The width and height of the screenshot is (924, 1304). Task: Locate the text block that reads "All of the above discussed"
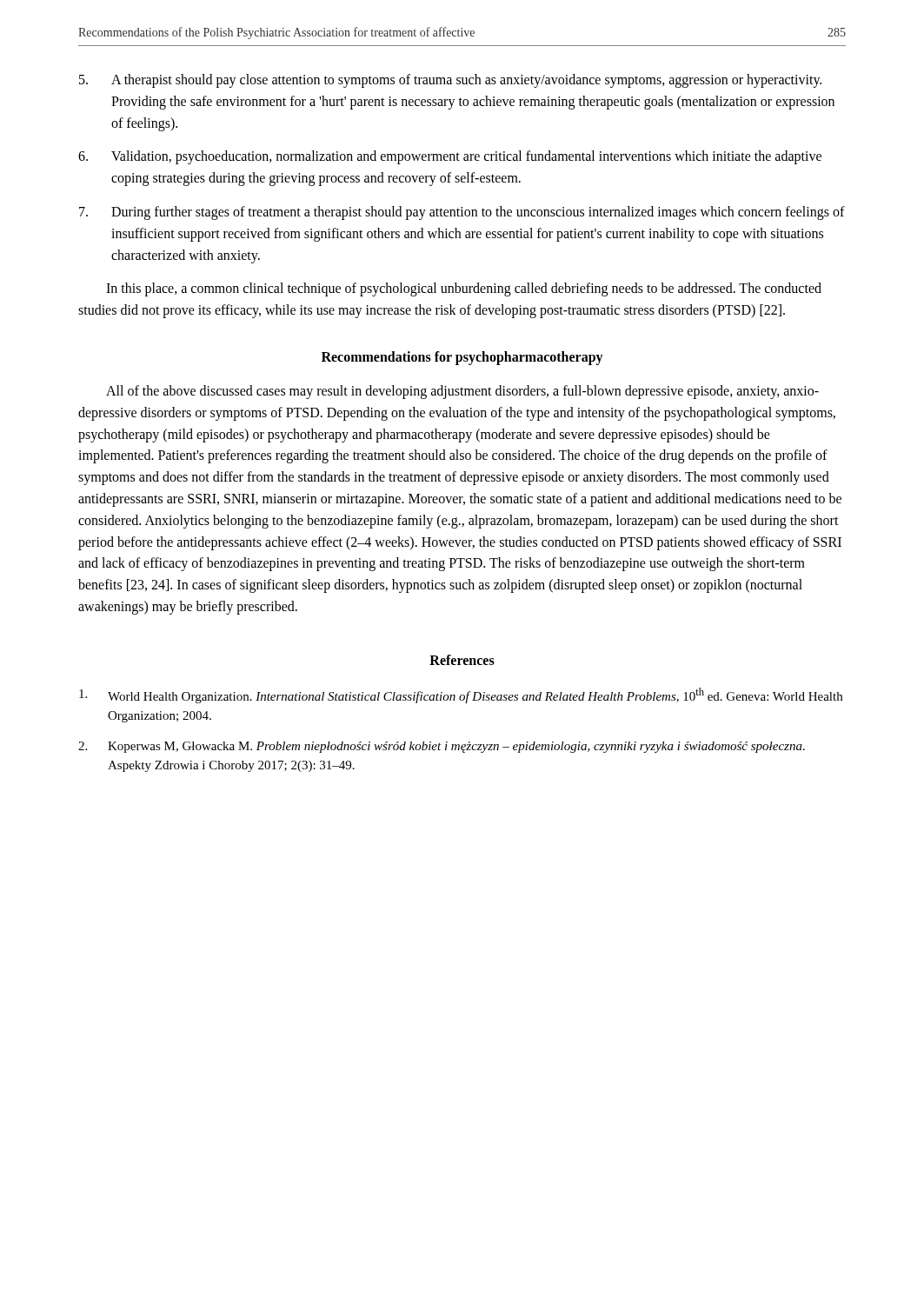(462, 499)
